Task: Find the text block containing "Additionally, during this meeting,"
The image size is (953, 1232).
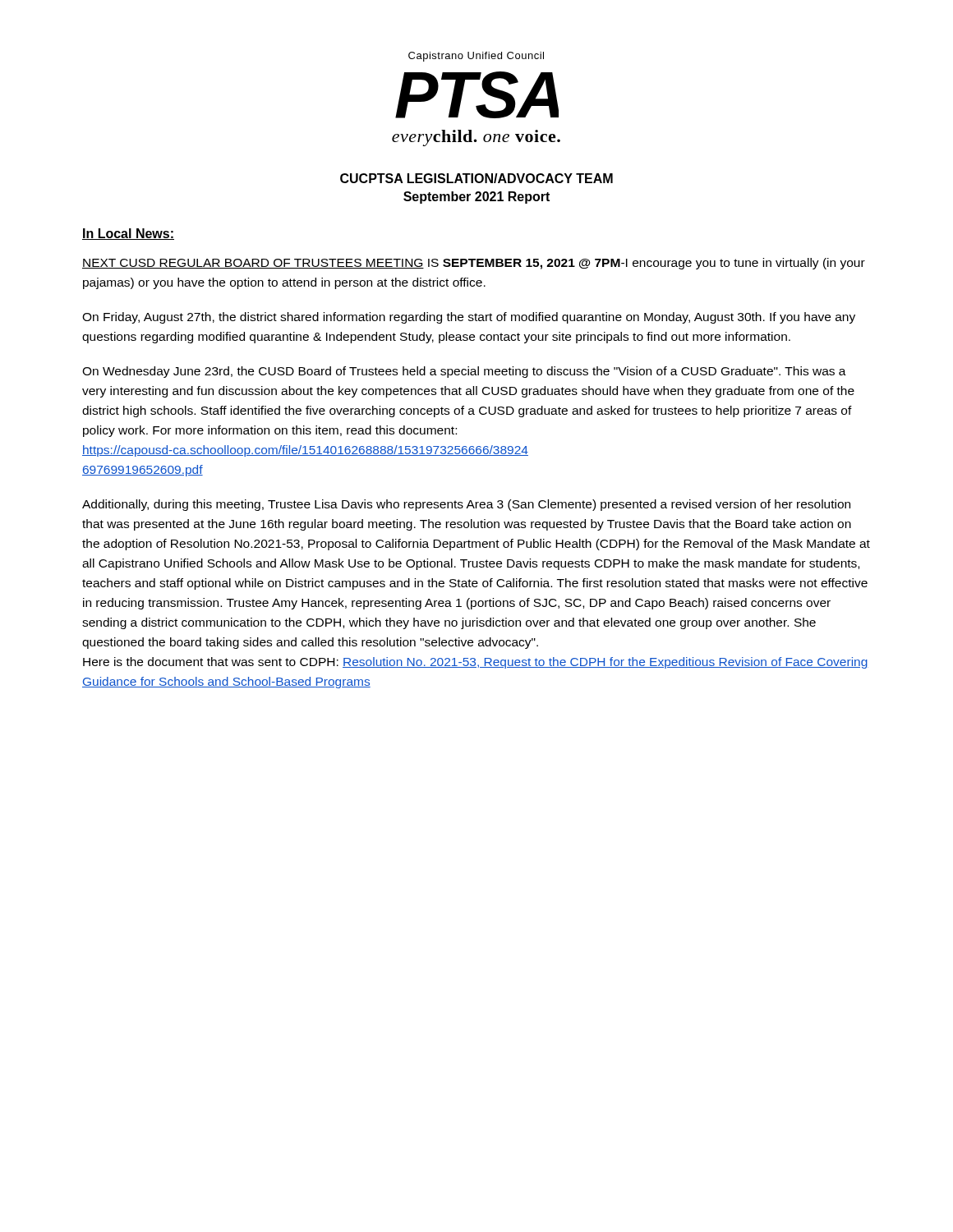Action: click(x=476, y=593)
